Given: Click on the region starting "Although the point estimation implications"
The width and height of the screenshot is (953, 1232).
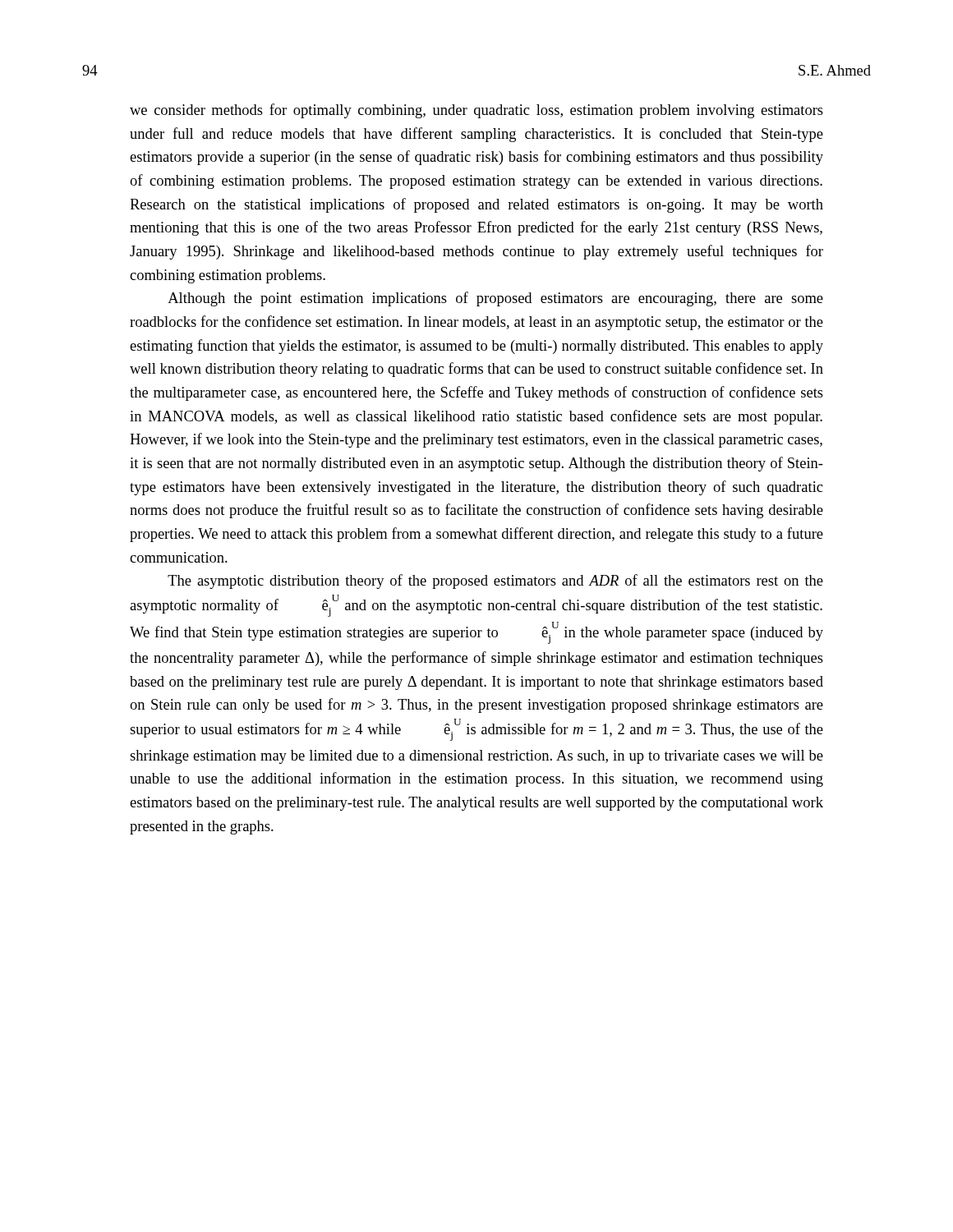Looking at the screenshot, I should pyautogui.click(x=476, y=428).
